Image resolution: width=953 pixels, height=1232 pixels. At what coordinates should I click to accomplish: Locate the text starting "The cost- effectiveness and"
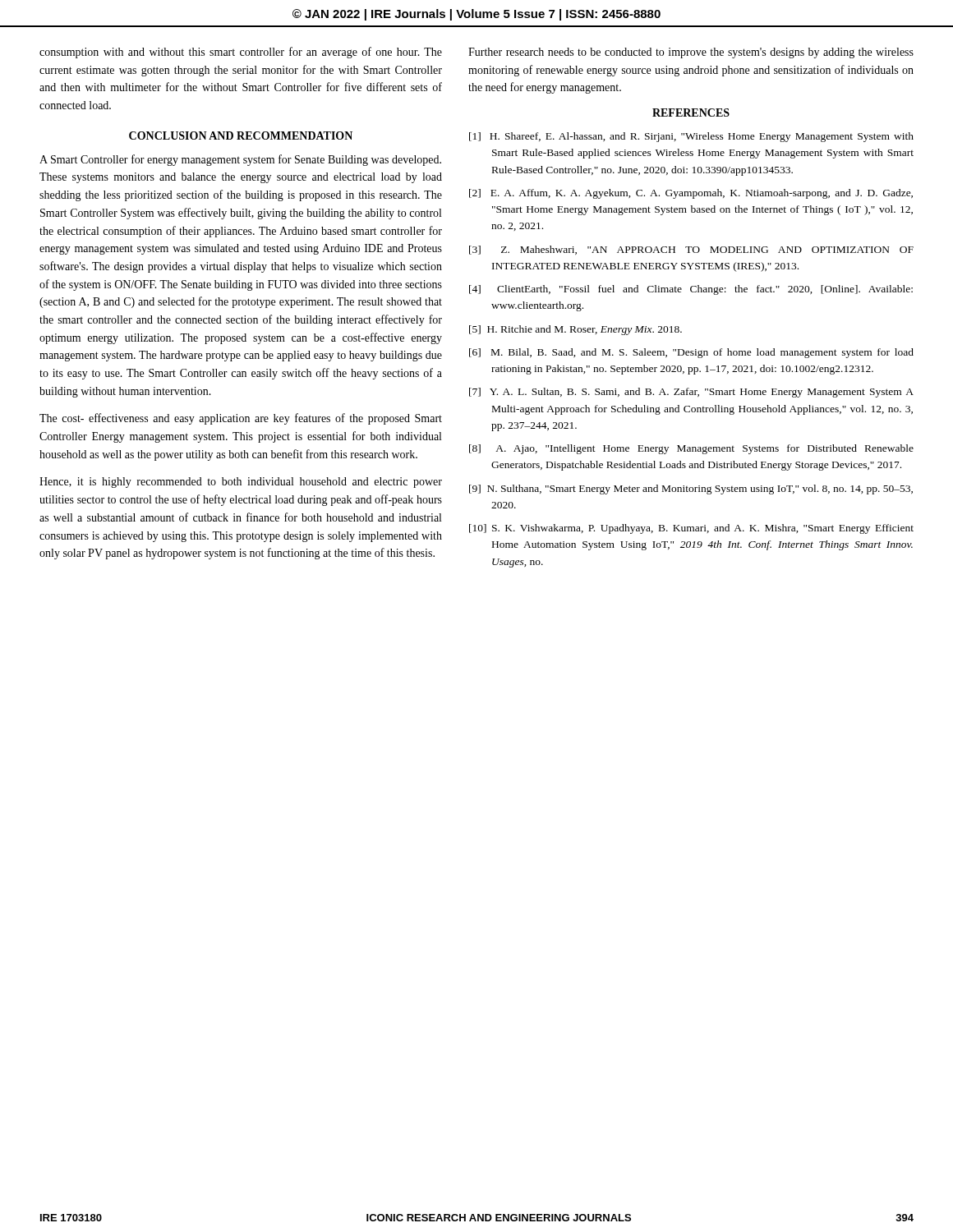tap(241, 437)
